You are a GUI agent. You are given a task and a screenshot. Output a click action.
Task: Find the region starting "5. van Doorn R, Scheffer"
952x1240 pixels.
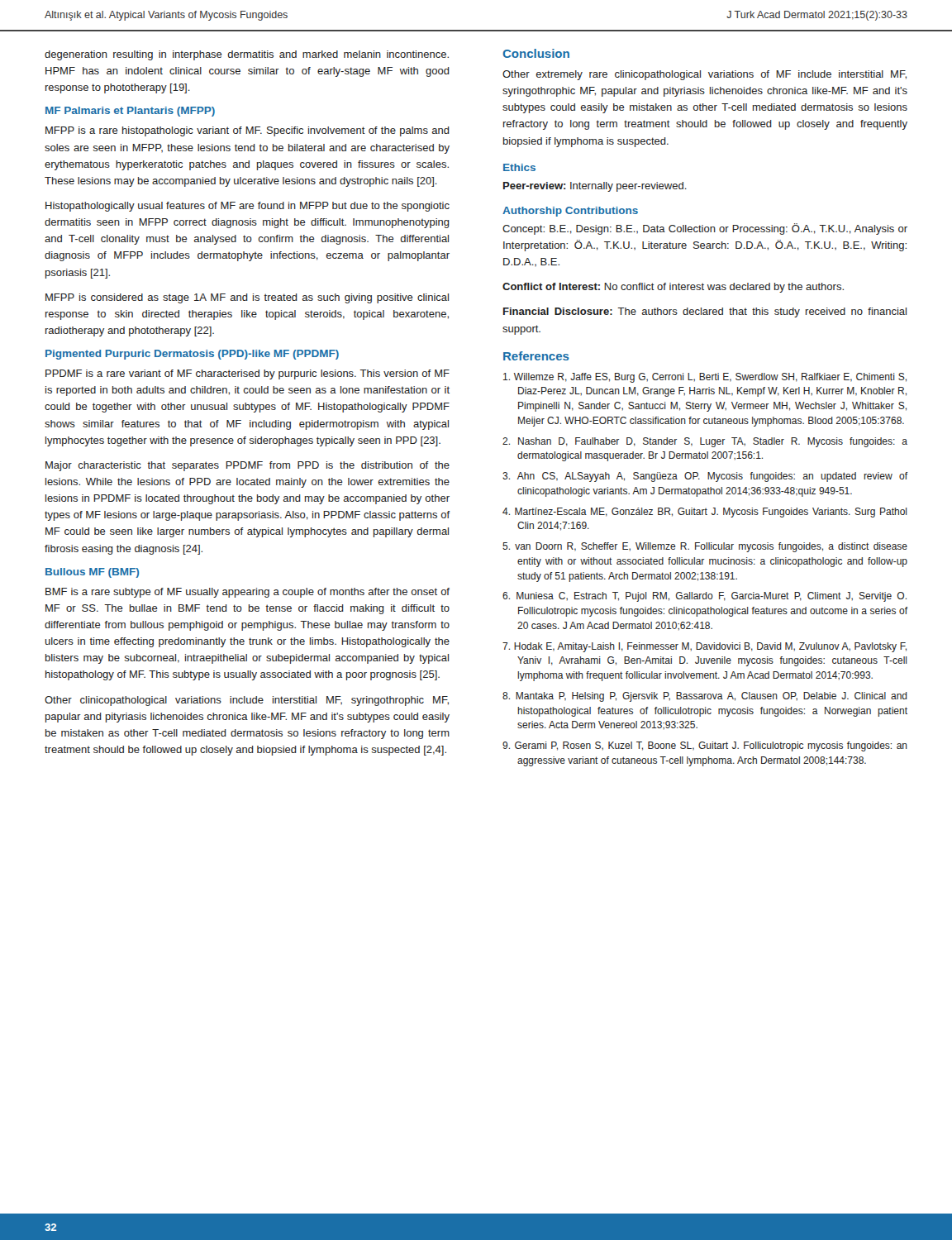[x=705, y=561]
